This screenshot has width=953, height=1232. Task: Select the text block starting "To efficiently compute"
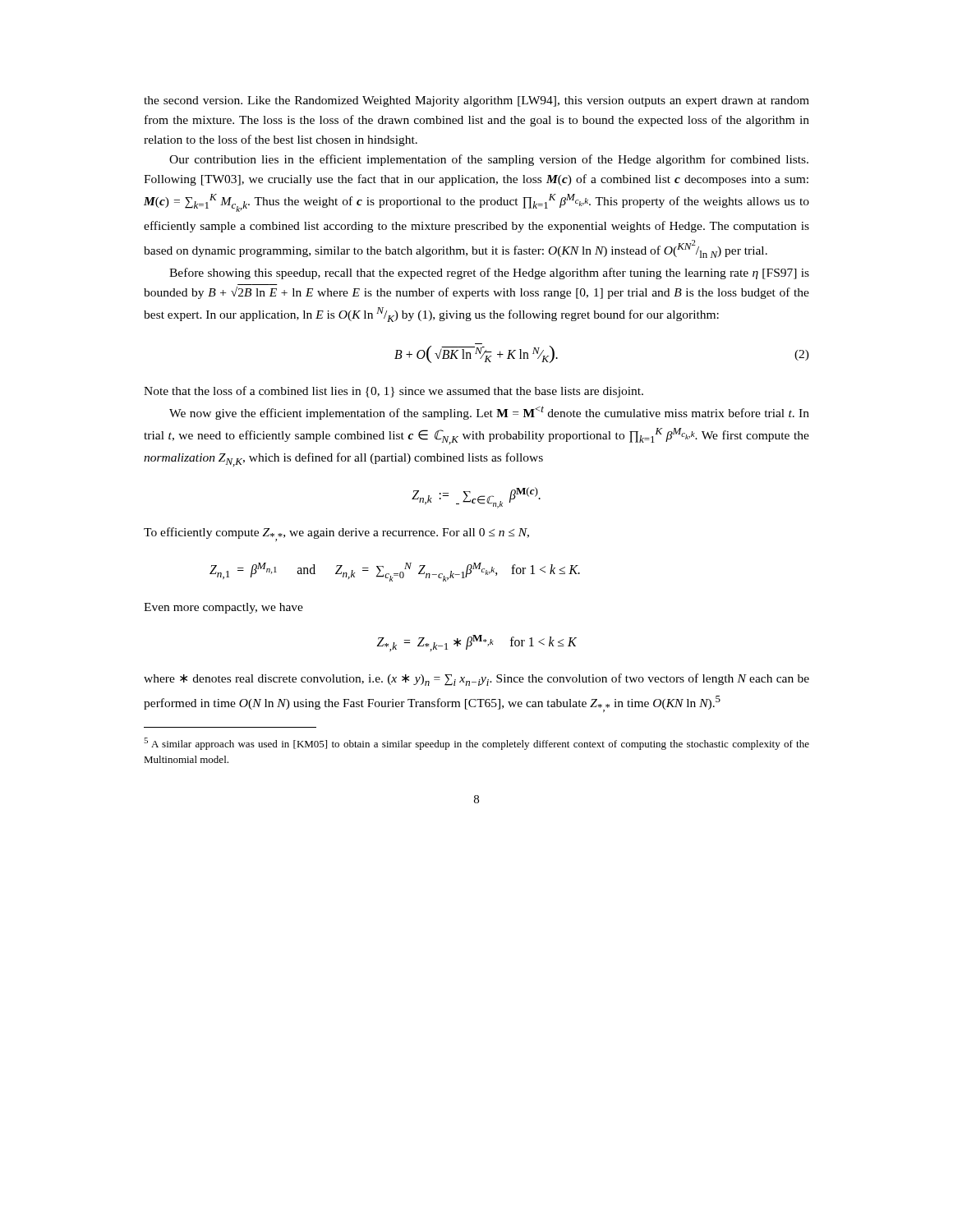pyautogui.click(x=337, y=534)
